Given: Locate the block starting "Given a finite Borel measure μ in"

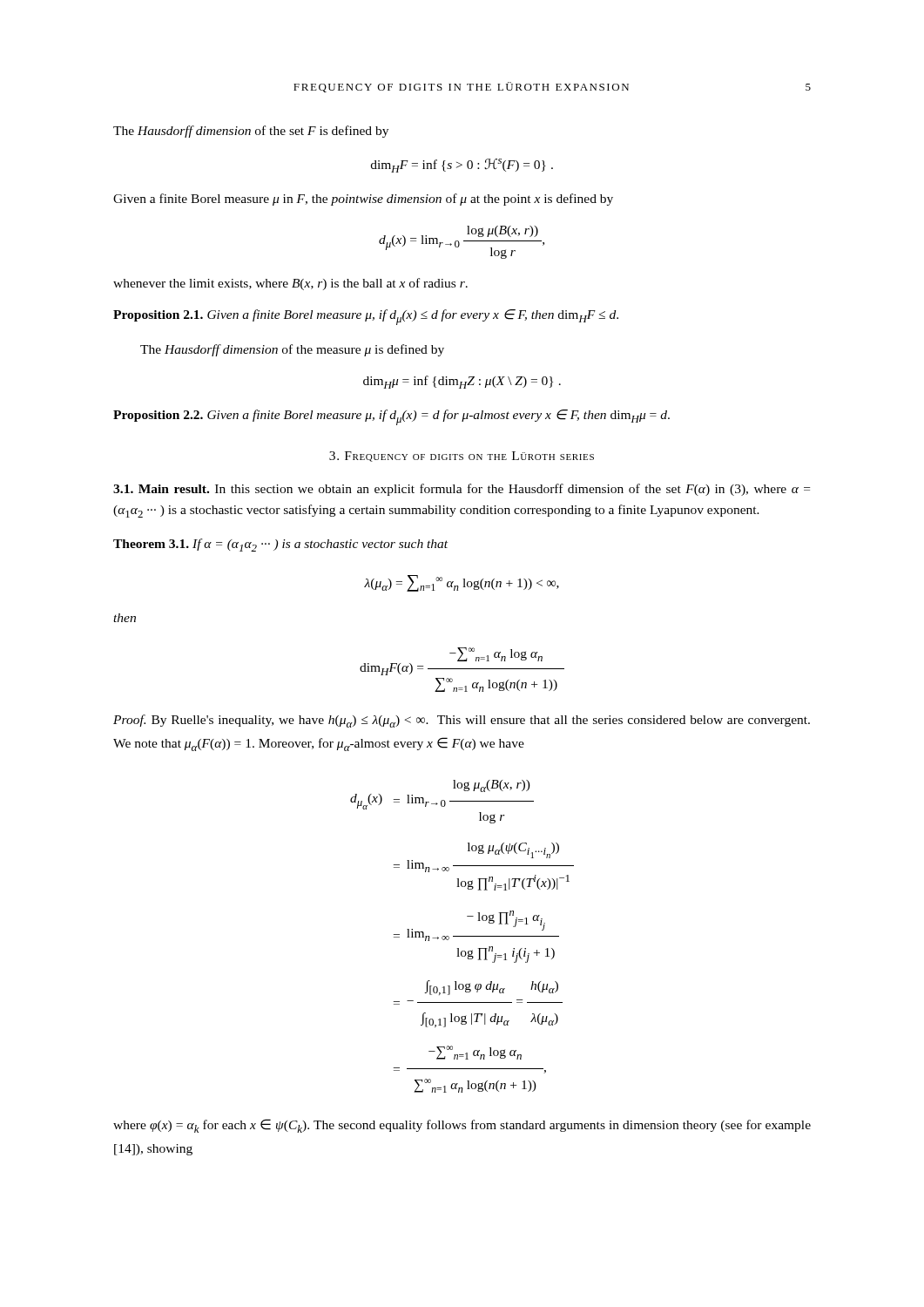Looking at the screenshot, I should (363, 199).
